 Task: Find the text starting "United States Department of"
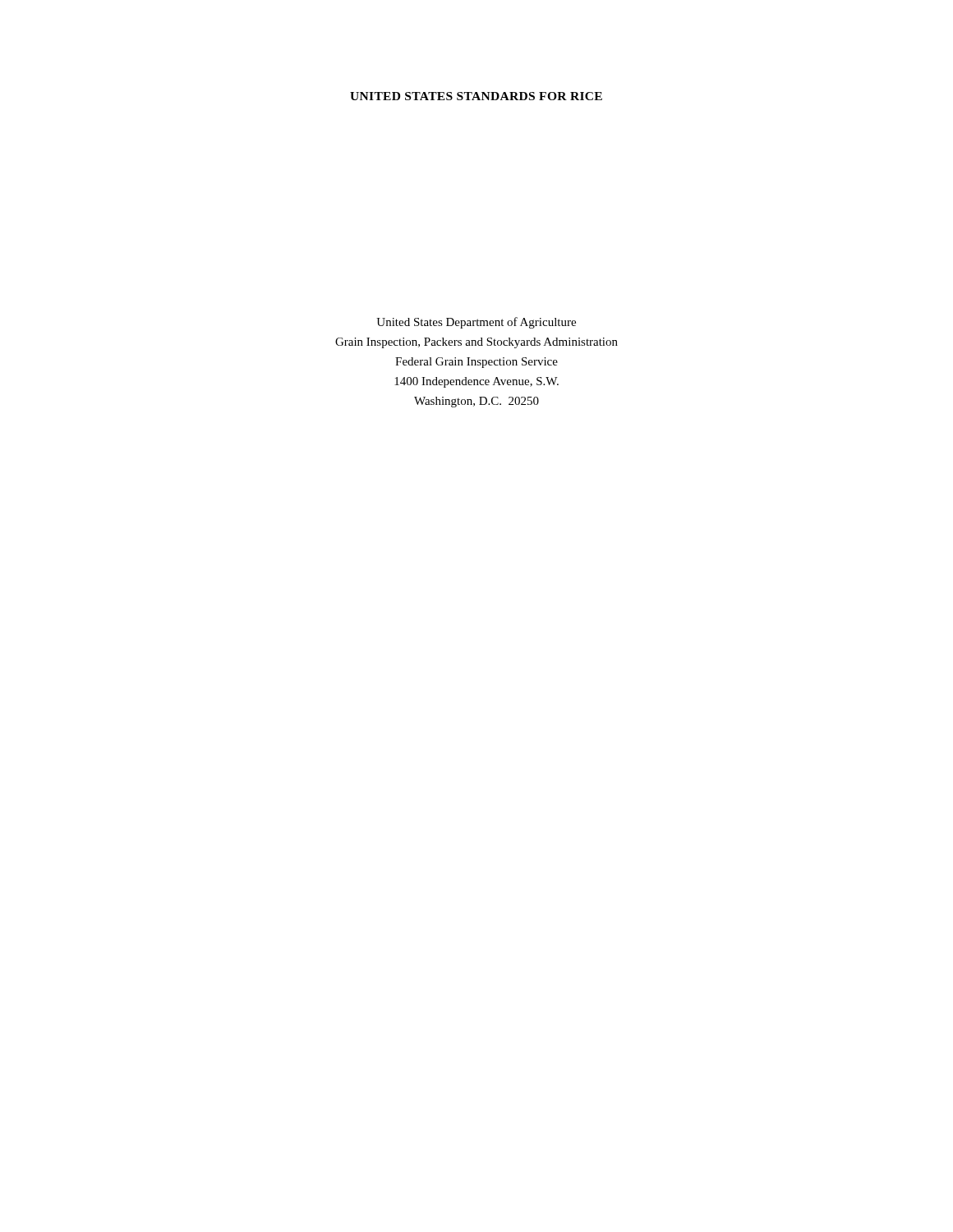pos(476,361)
